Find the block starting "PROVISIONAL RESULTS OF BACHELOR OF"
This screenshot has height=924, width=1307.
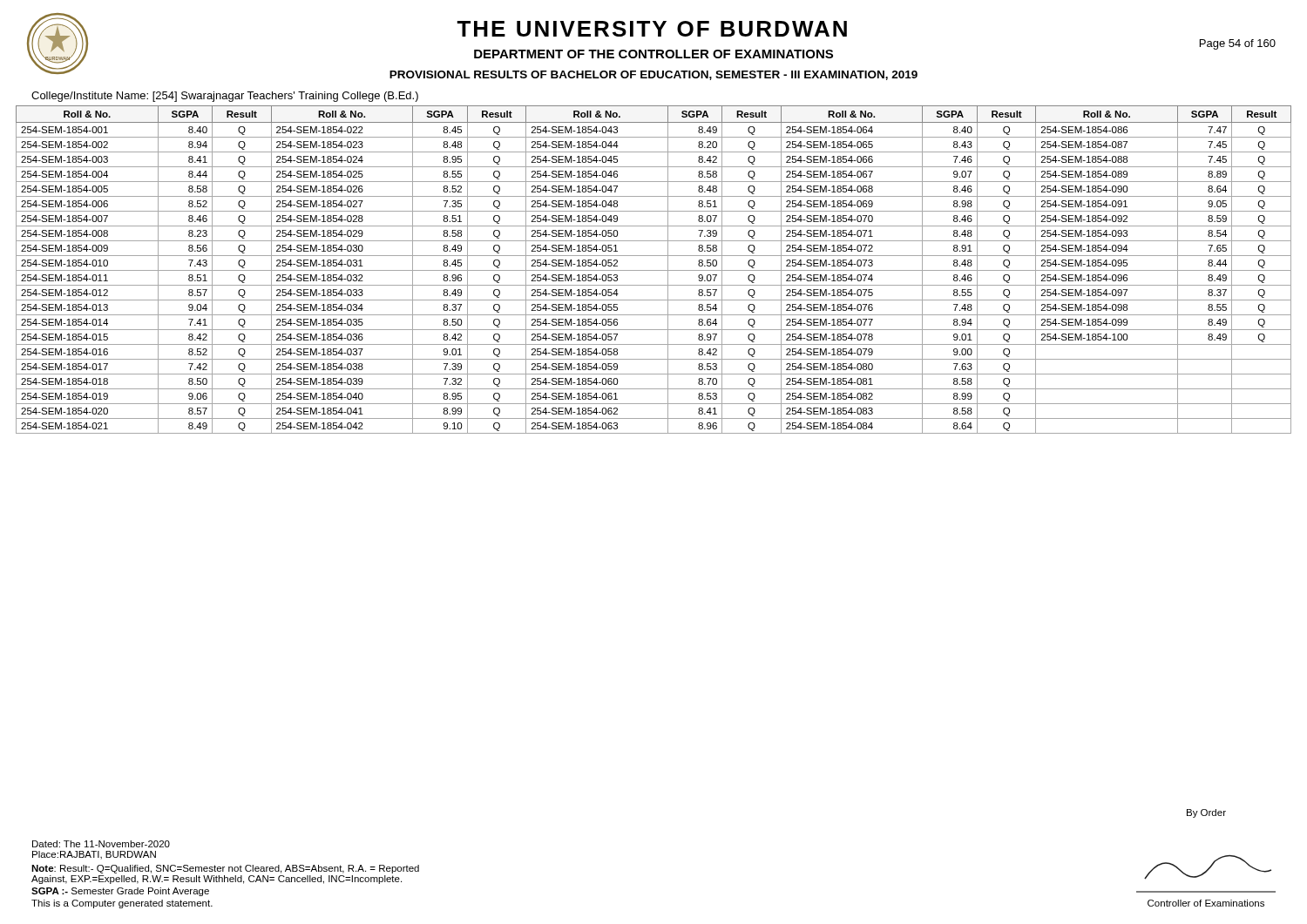coord(654,74)
